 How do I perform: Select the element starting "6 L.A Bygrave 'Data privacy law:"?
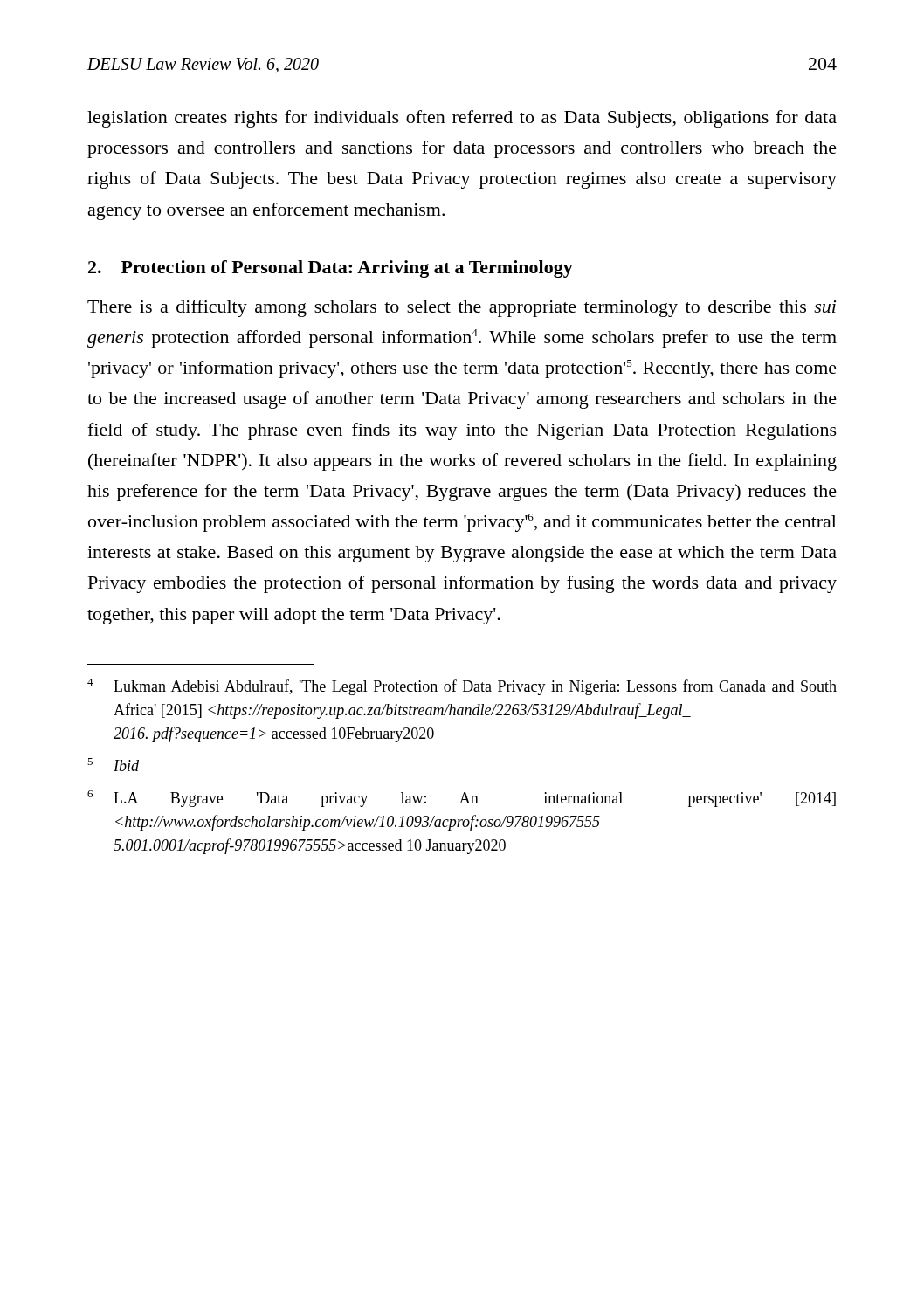click(462, 822)
